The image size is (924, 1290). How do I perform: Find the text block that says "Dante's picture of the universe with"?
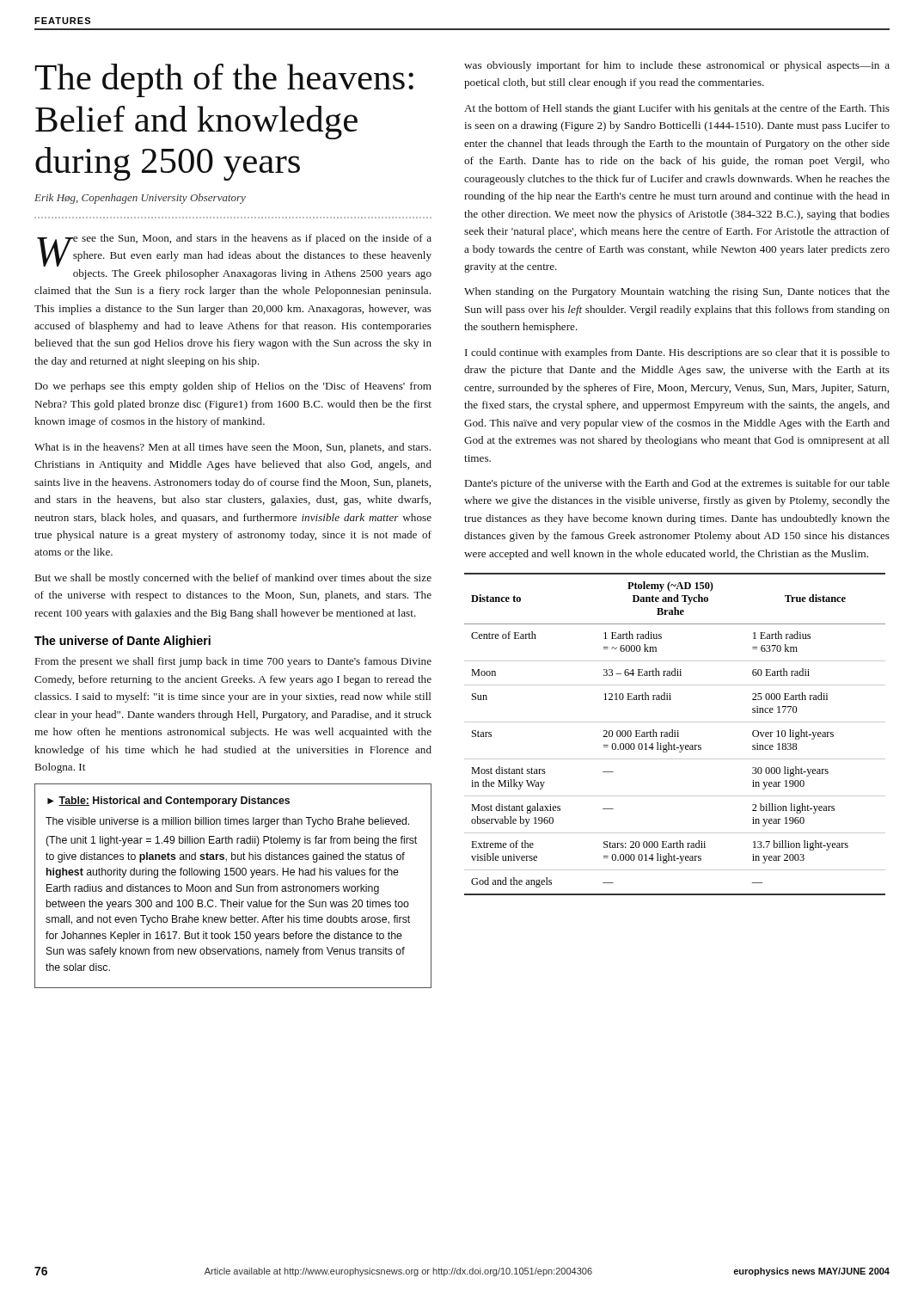click(677, 518)
